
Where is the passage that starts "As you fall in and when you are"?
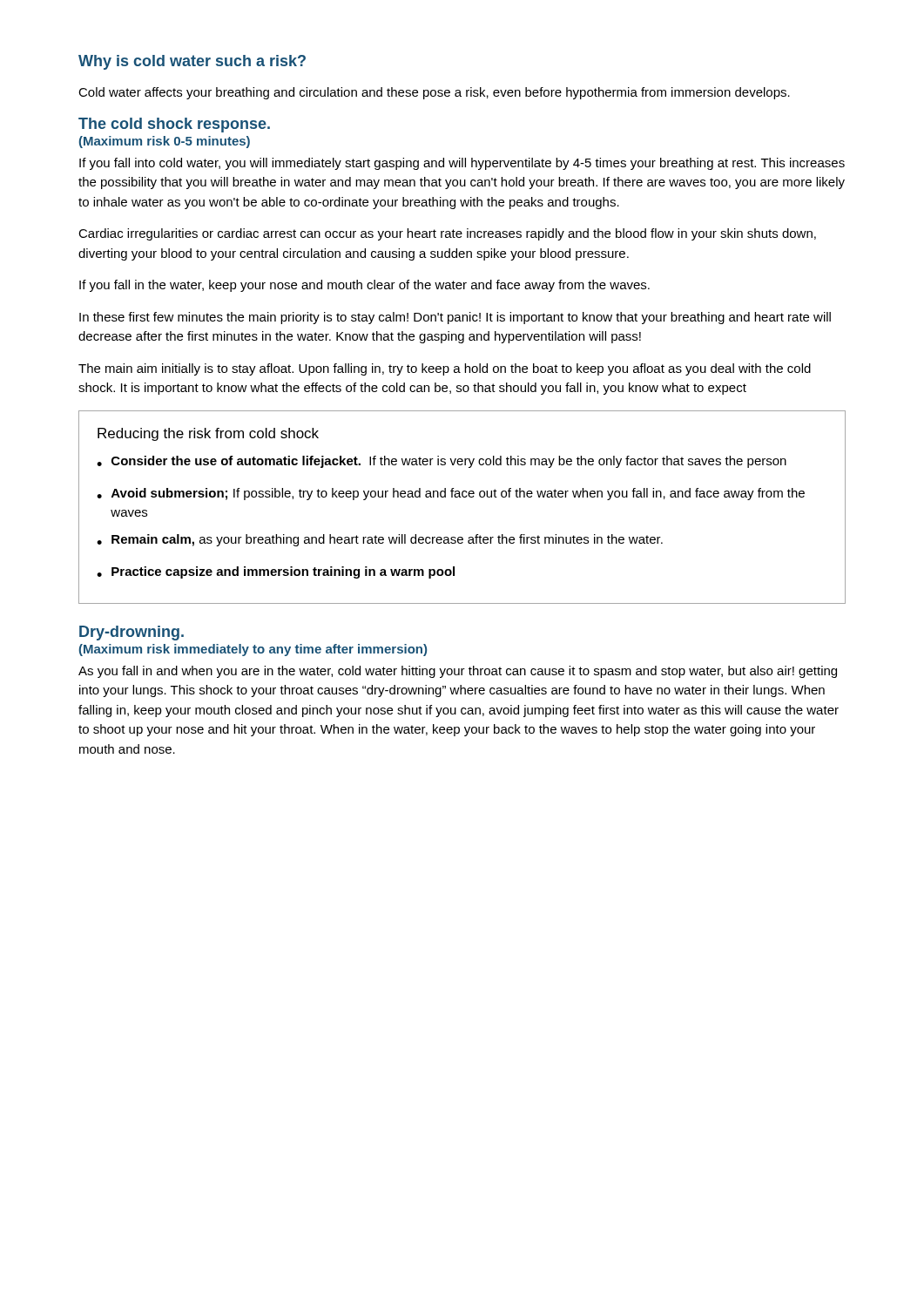(x=458, y=709)
